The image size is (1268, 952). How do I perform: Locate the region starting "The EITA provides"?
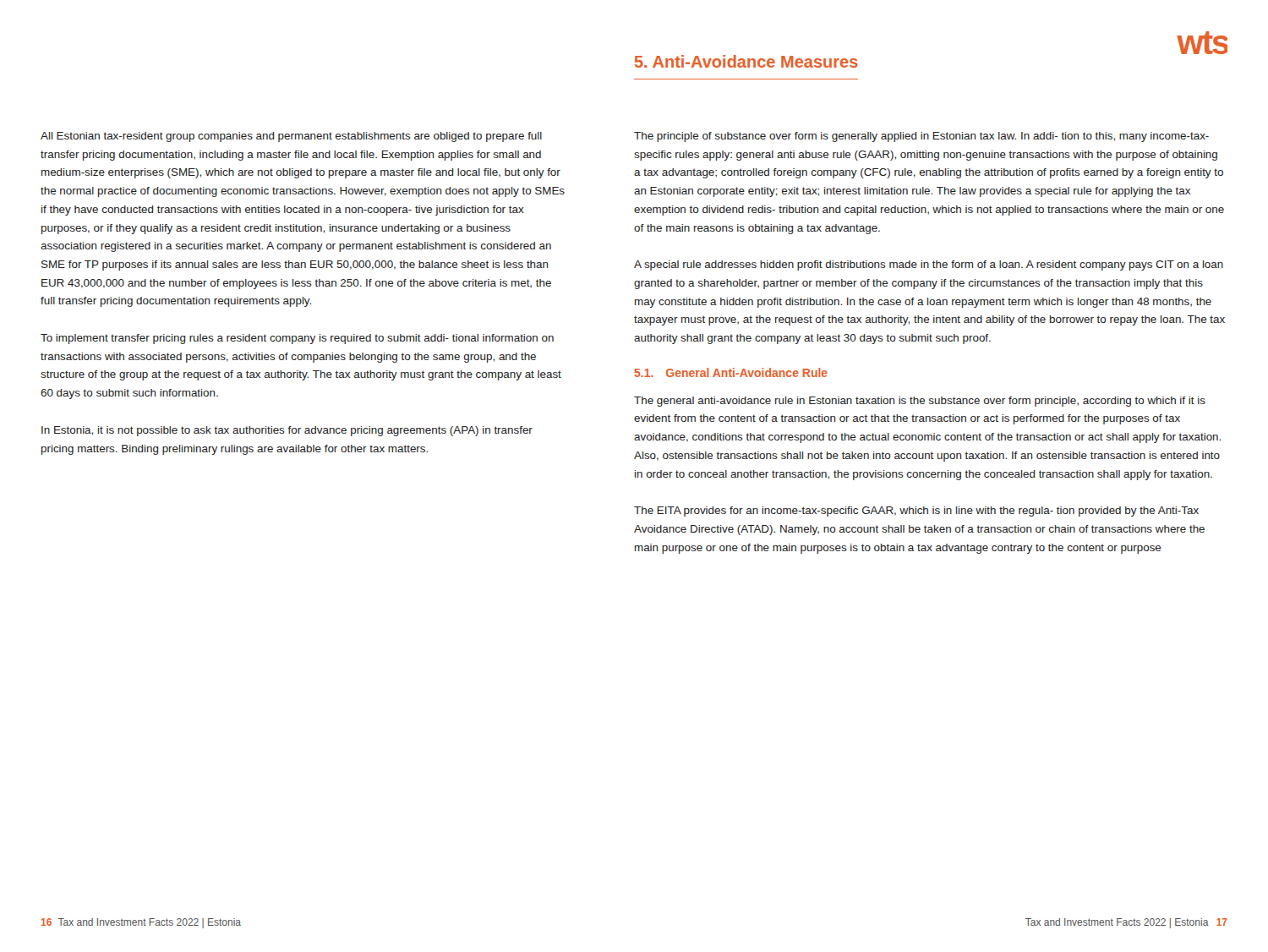pos(920,529)
